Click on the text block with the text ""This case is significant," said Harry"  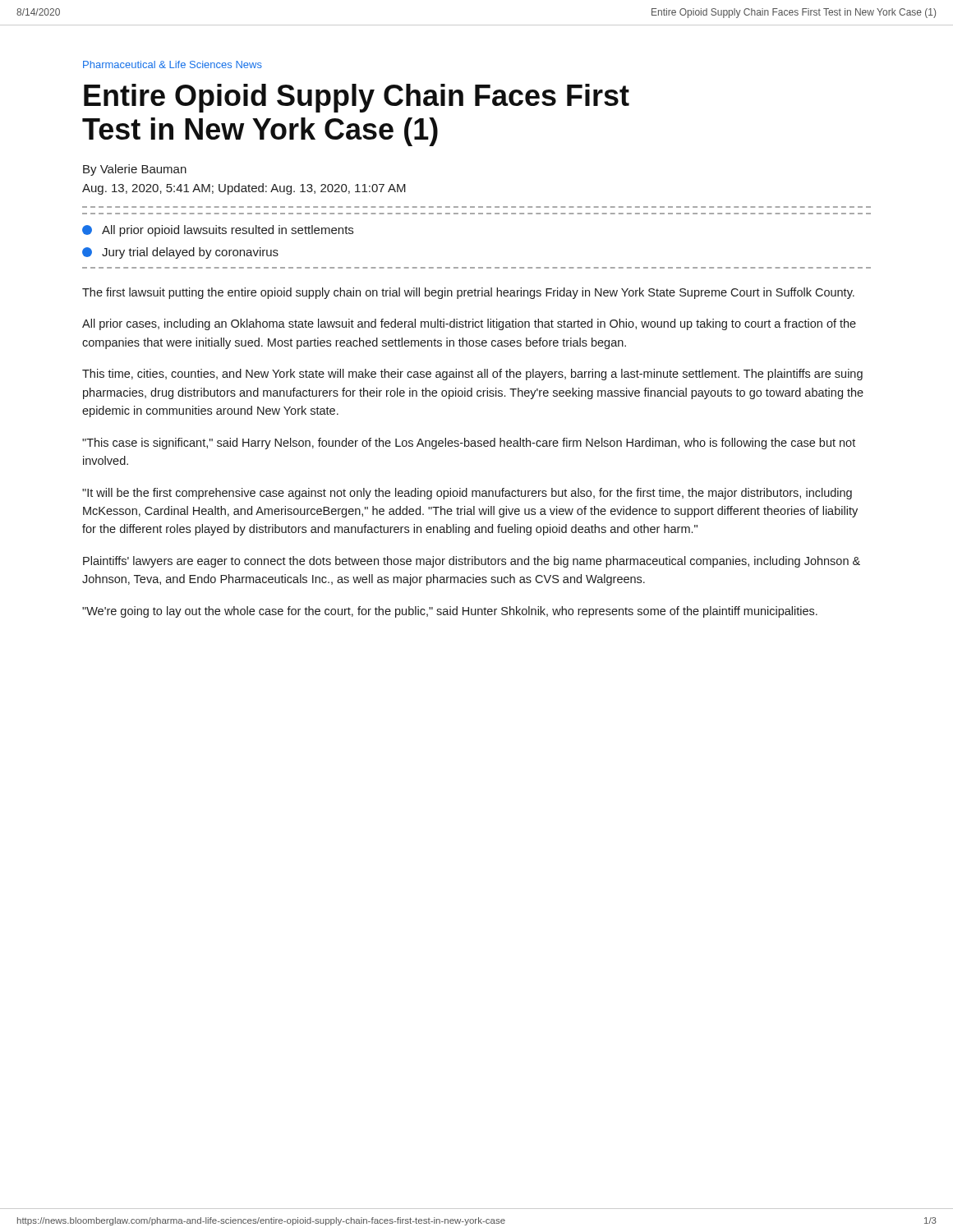click(469, 452)
